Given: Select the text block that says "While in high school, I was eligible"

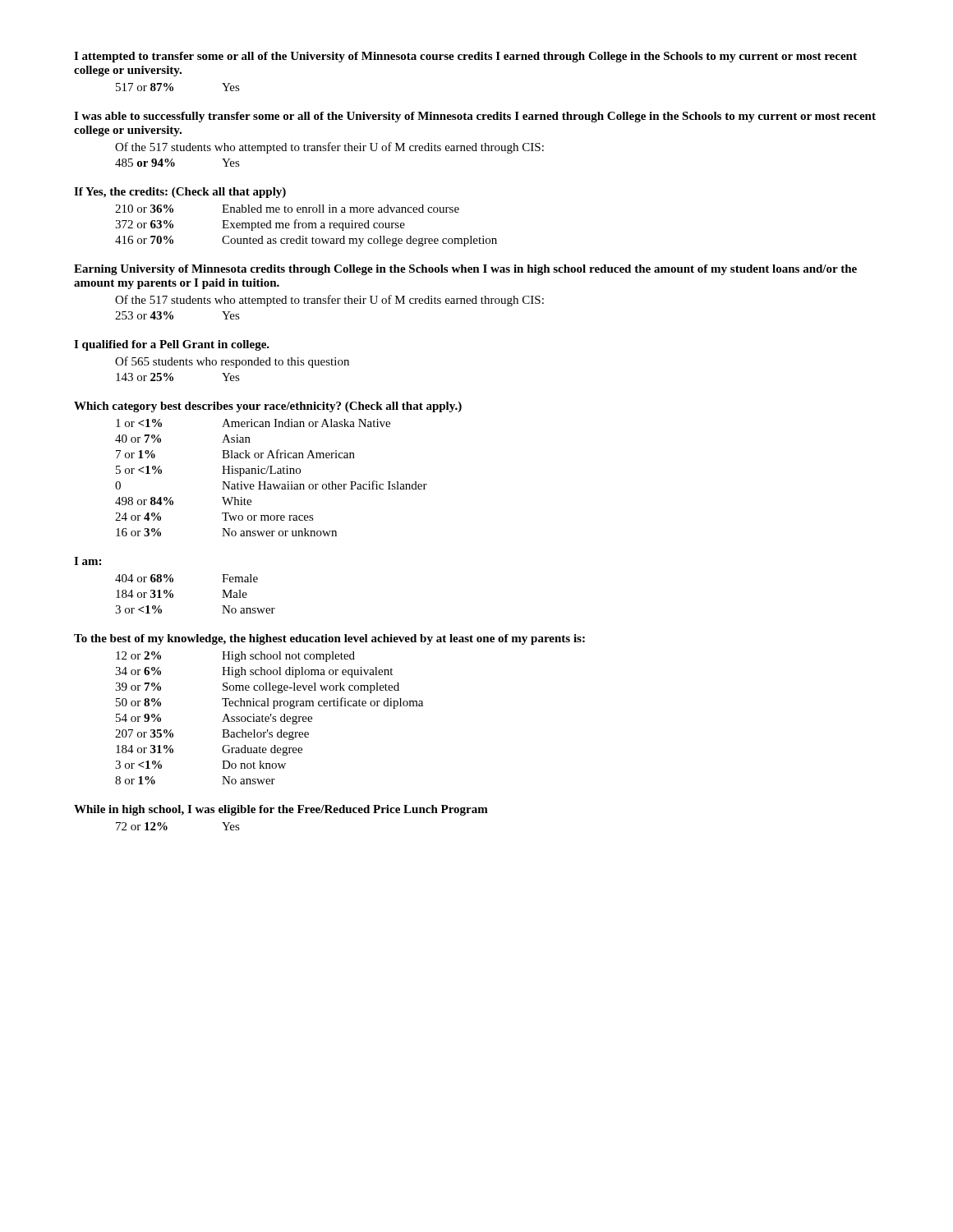Looking at the screenshot, I should [476, 818].
